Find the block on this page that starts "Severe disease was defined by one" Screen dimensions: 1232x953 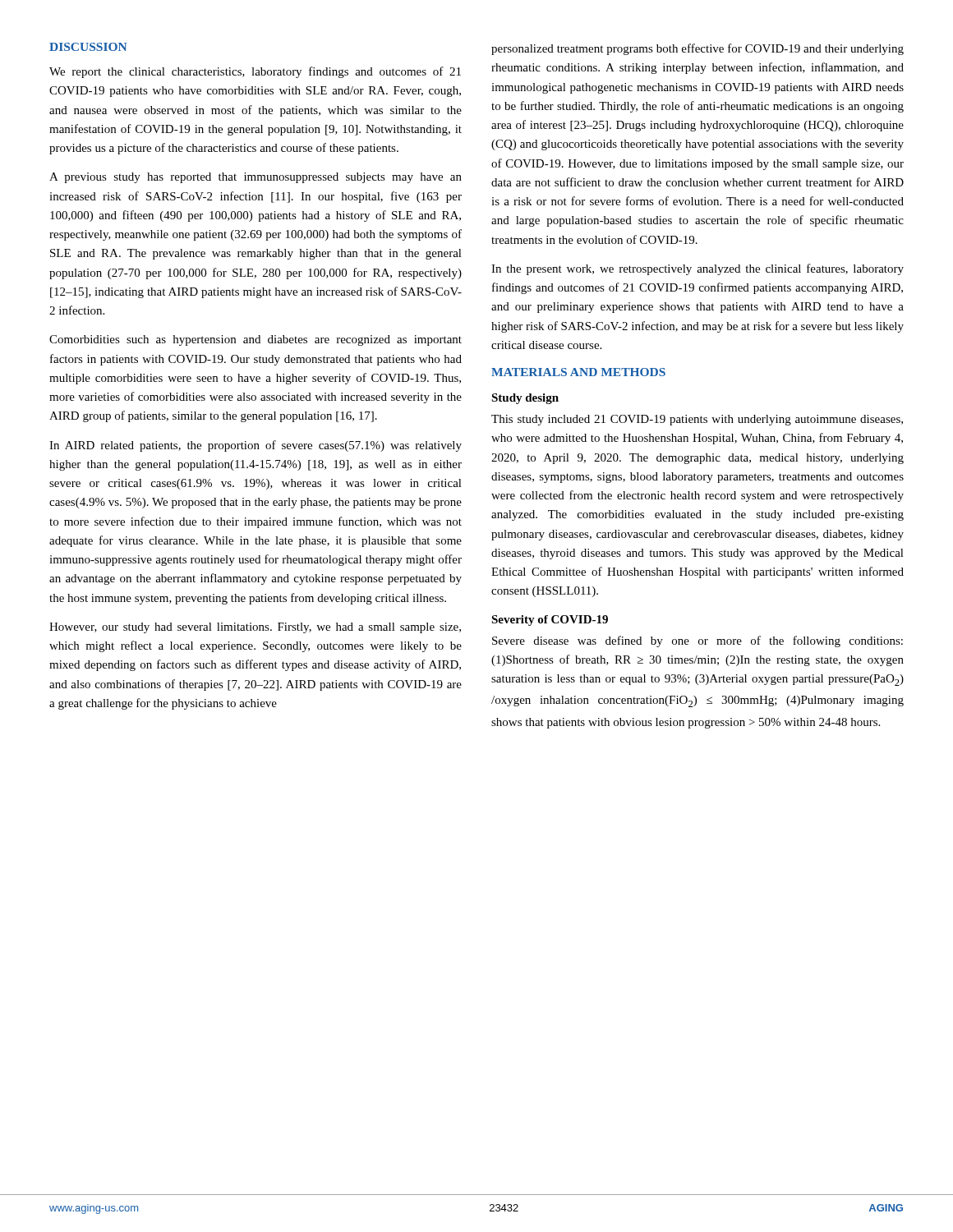[x=698, y=681]
